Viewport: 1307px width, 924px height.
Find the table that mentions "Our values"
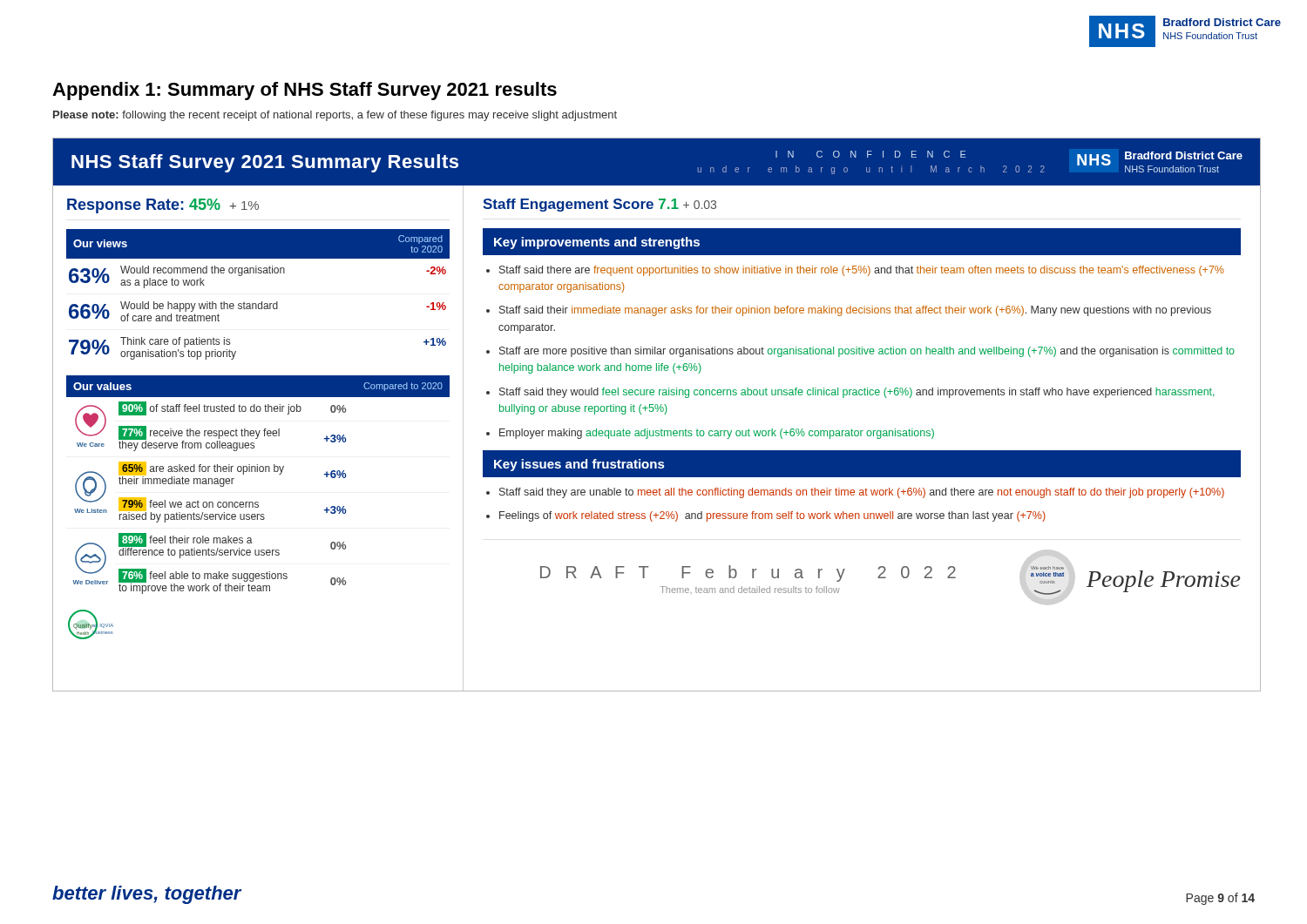[258, 487]
